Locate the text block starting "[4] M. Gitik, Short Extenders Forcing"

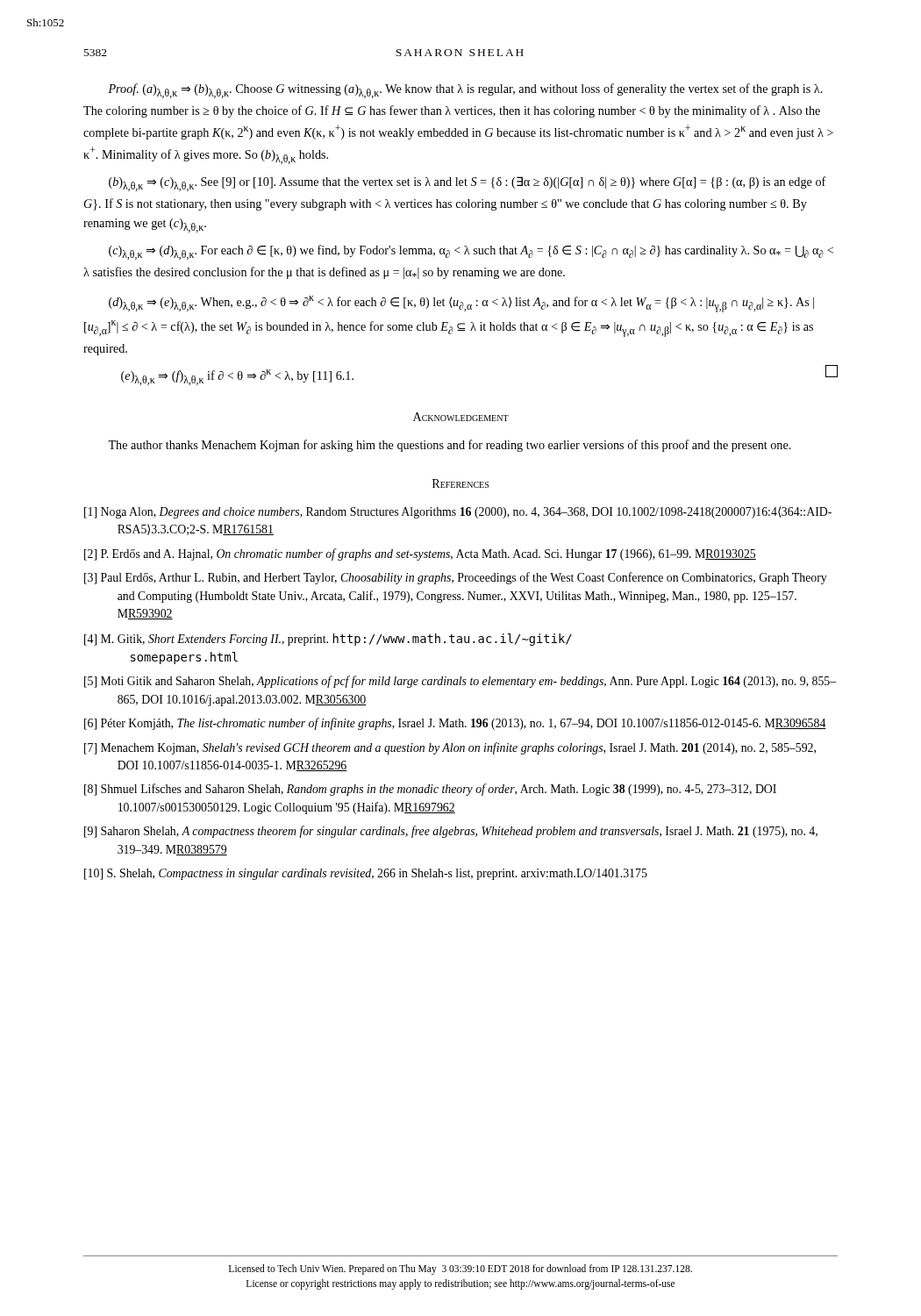(x=328, y=648)
